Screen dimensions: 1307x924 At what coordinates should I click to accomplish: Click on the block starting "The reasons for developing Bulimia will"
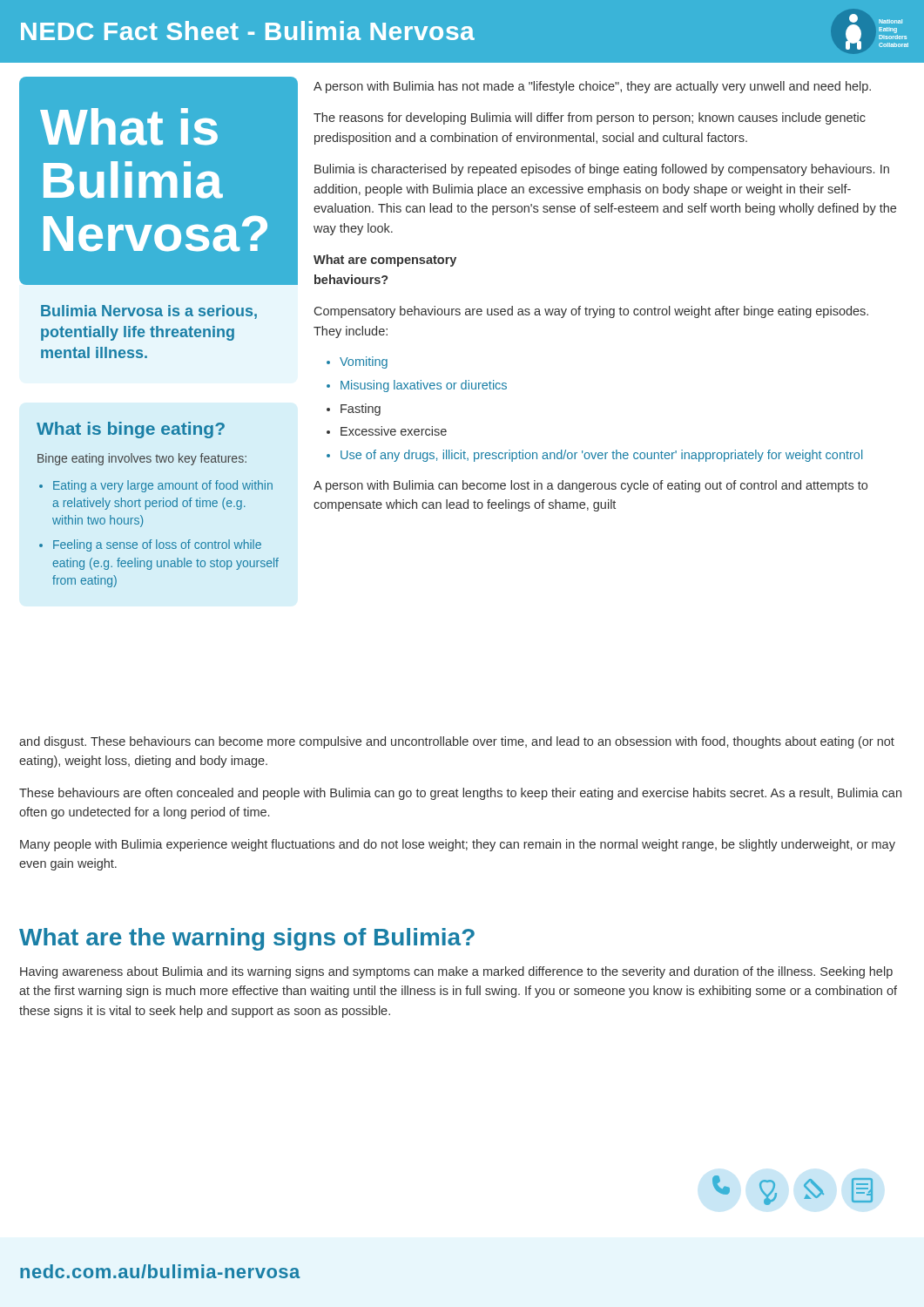point(605,128)
